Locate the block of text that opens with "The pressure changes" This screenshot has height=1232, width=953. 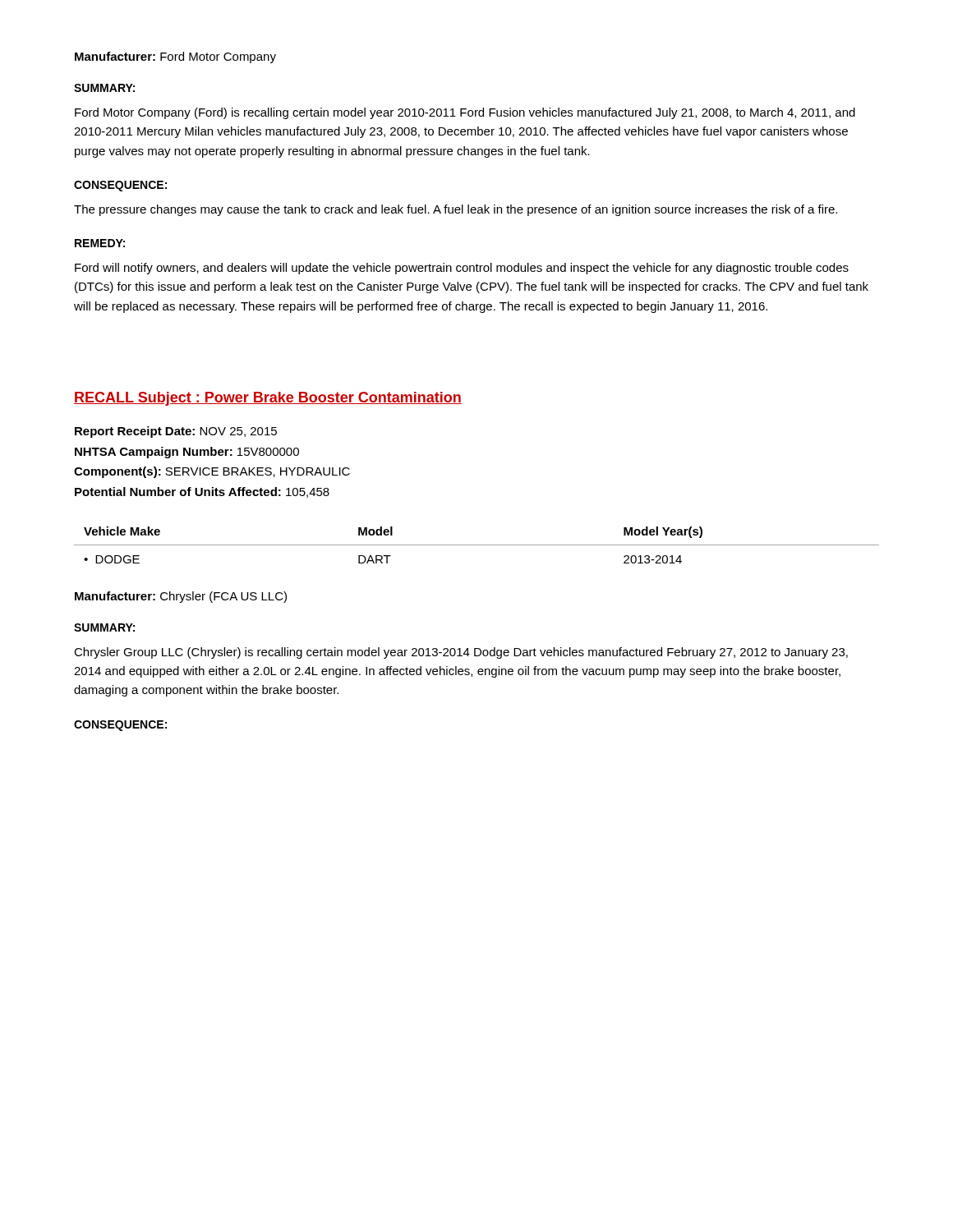pos(456,209)
